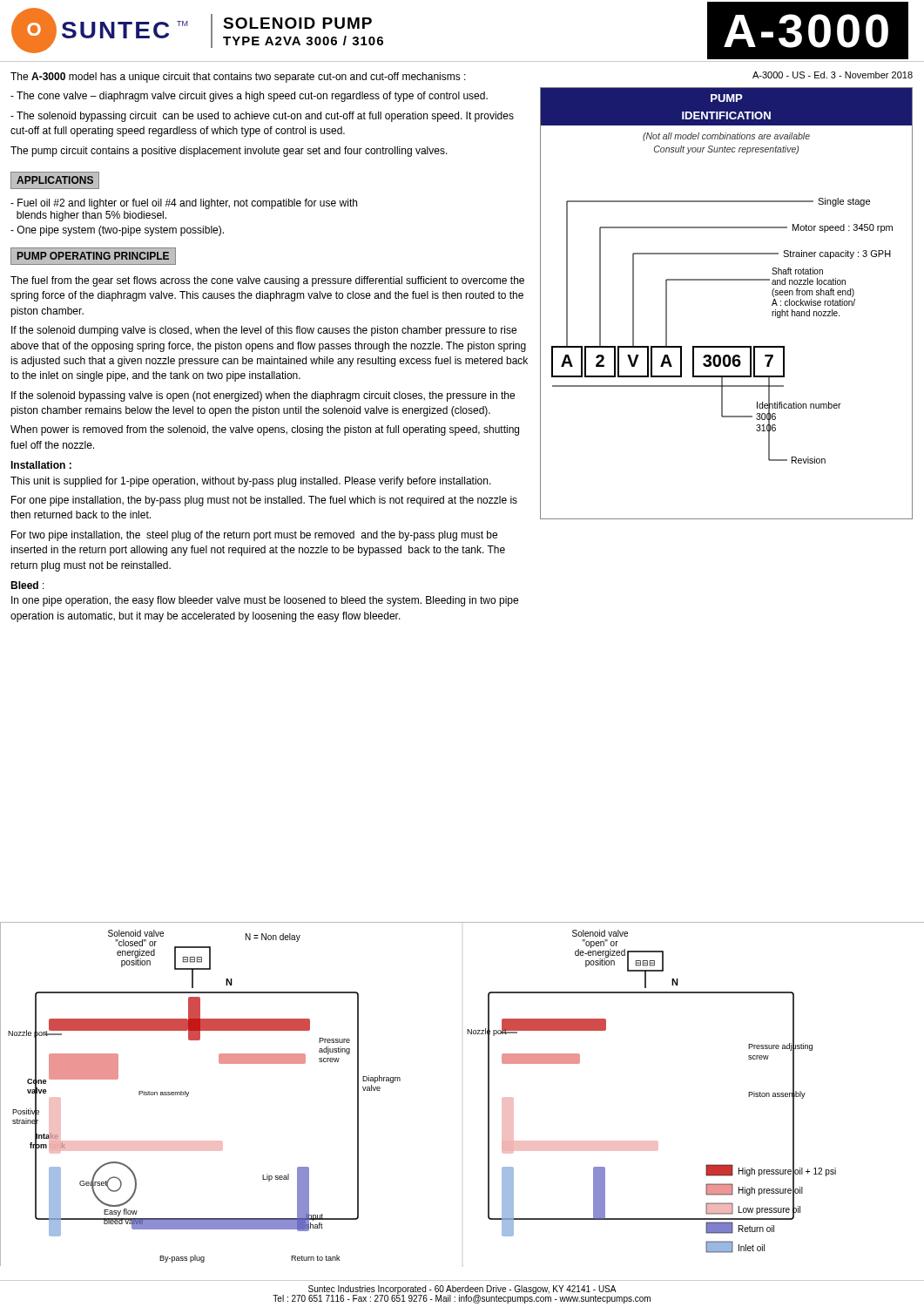Find the engineering diagram
Image resolution: width=924 pixels, height=1307 pixels.
coord(462,1094)
